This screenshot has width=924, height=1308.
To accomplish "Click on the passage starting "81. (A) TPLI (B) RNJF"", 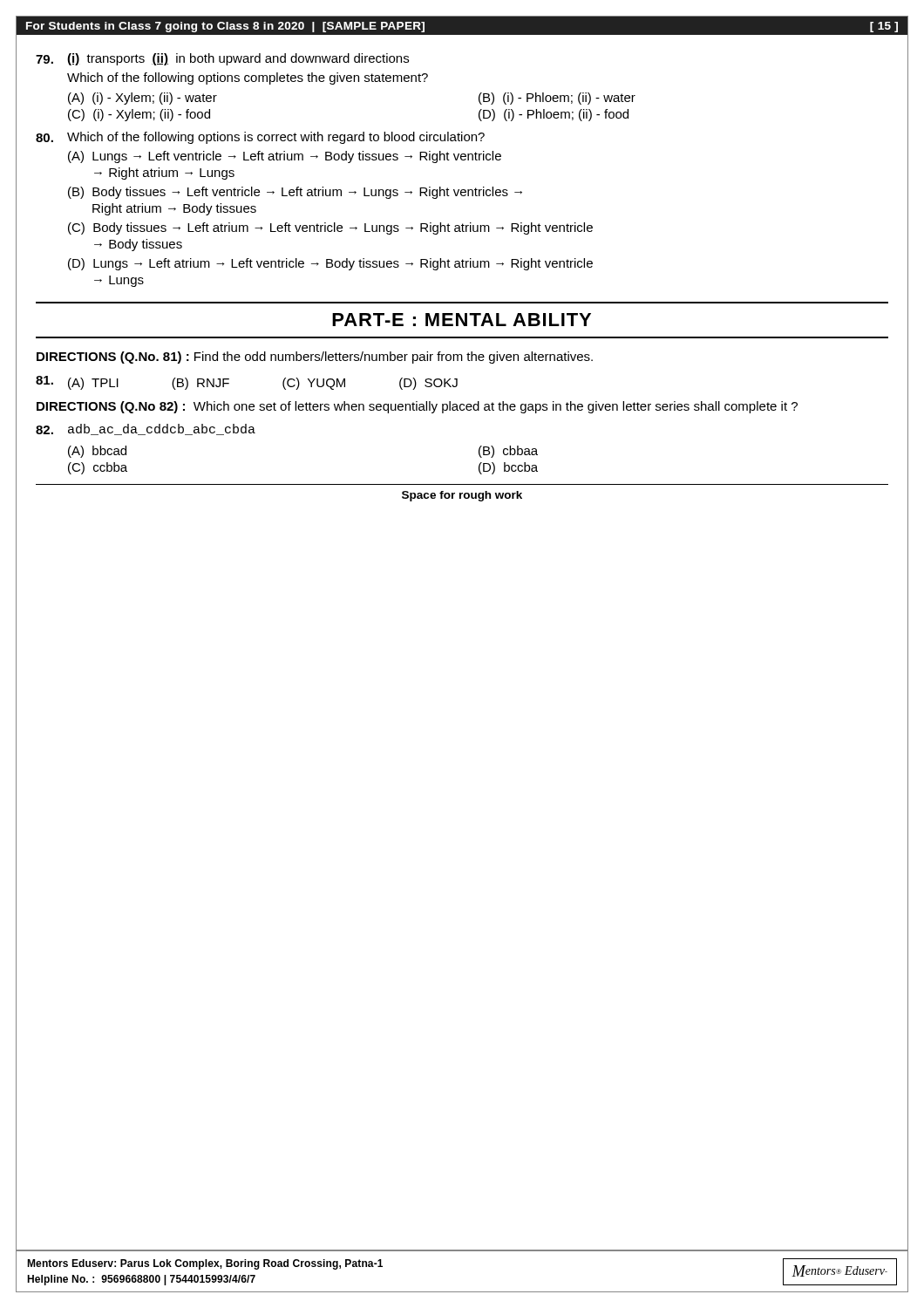I will (462, 380).
